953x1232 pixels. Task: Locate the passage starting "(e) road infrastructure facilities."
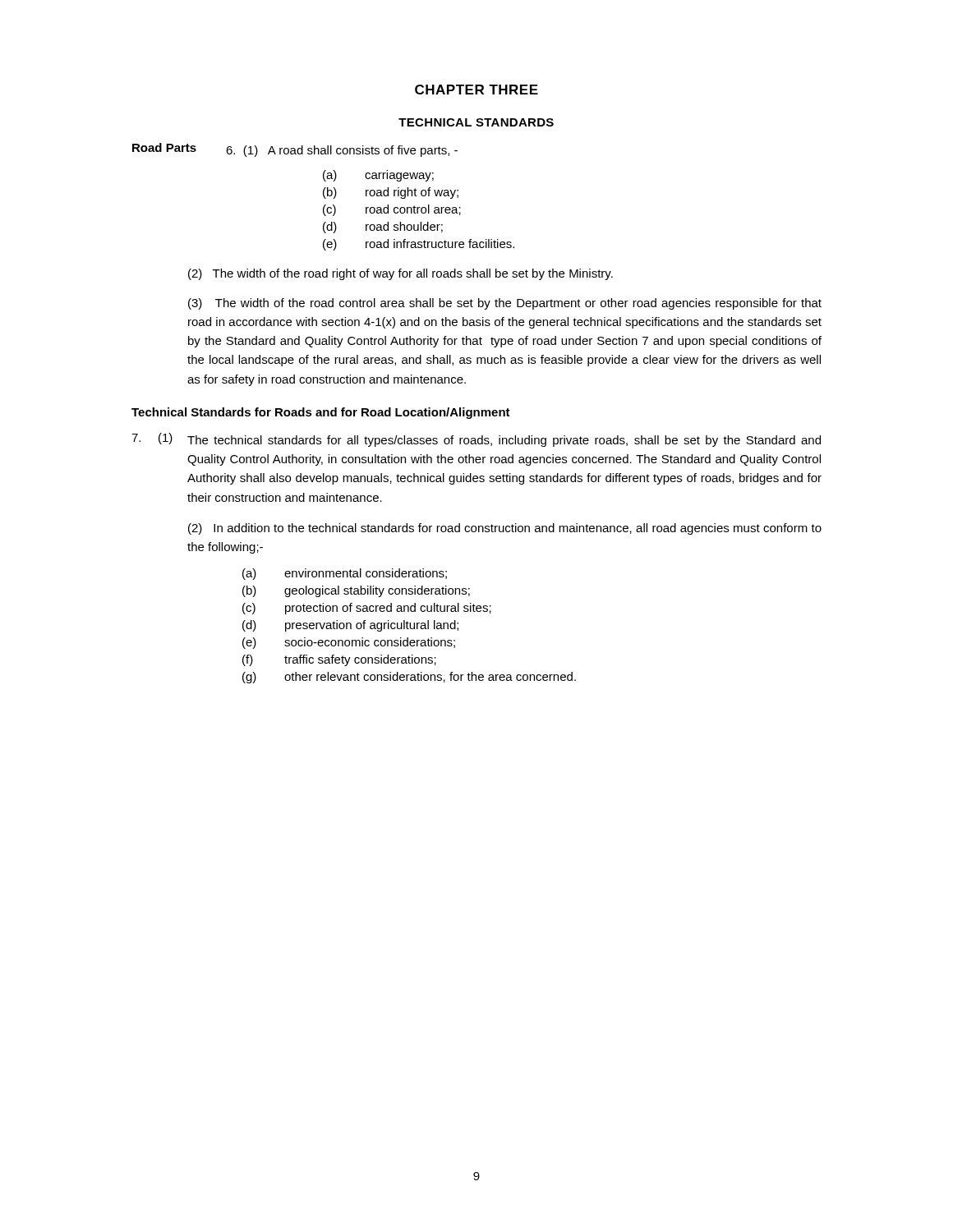click(419, 245)
